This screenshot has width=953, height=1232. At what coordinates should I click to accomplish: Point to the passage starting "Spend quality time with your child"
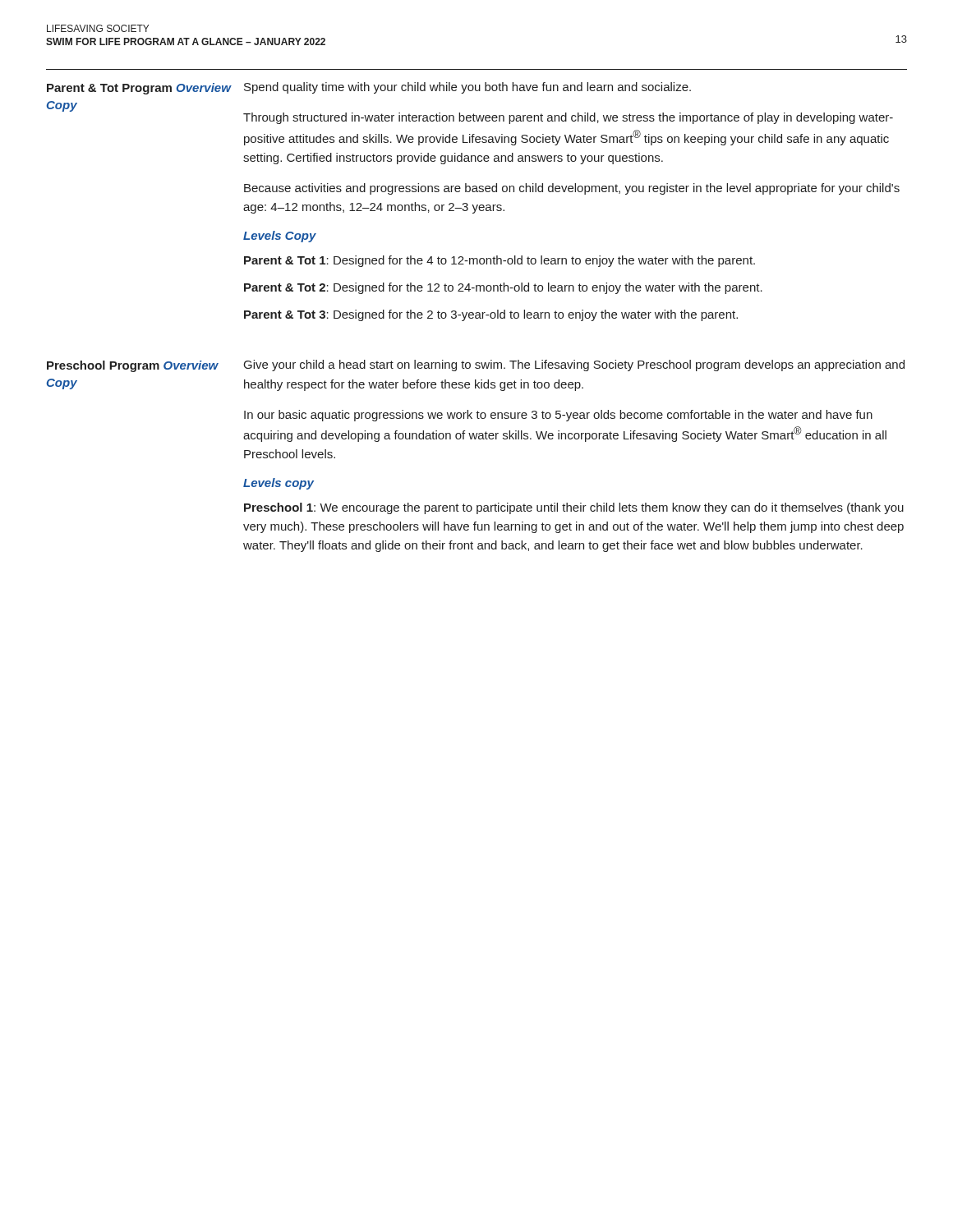(468, 87)
